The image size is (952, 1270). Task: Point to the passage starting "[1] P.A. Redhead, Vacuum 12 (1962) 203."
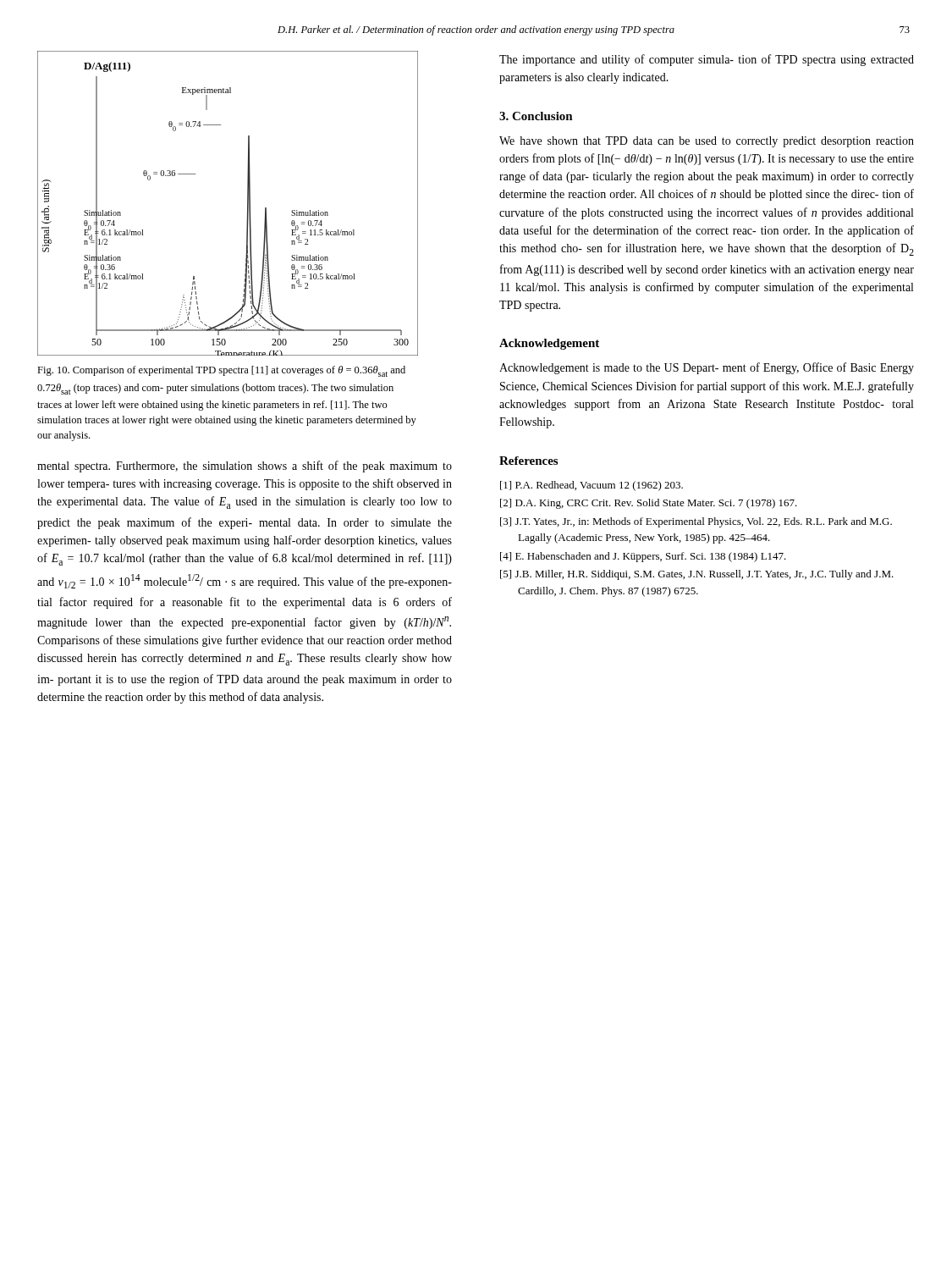coord(591,484)
